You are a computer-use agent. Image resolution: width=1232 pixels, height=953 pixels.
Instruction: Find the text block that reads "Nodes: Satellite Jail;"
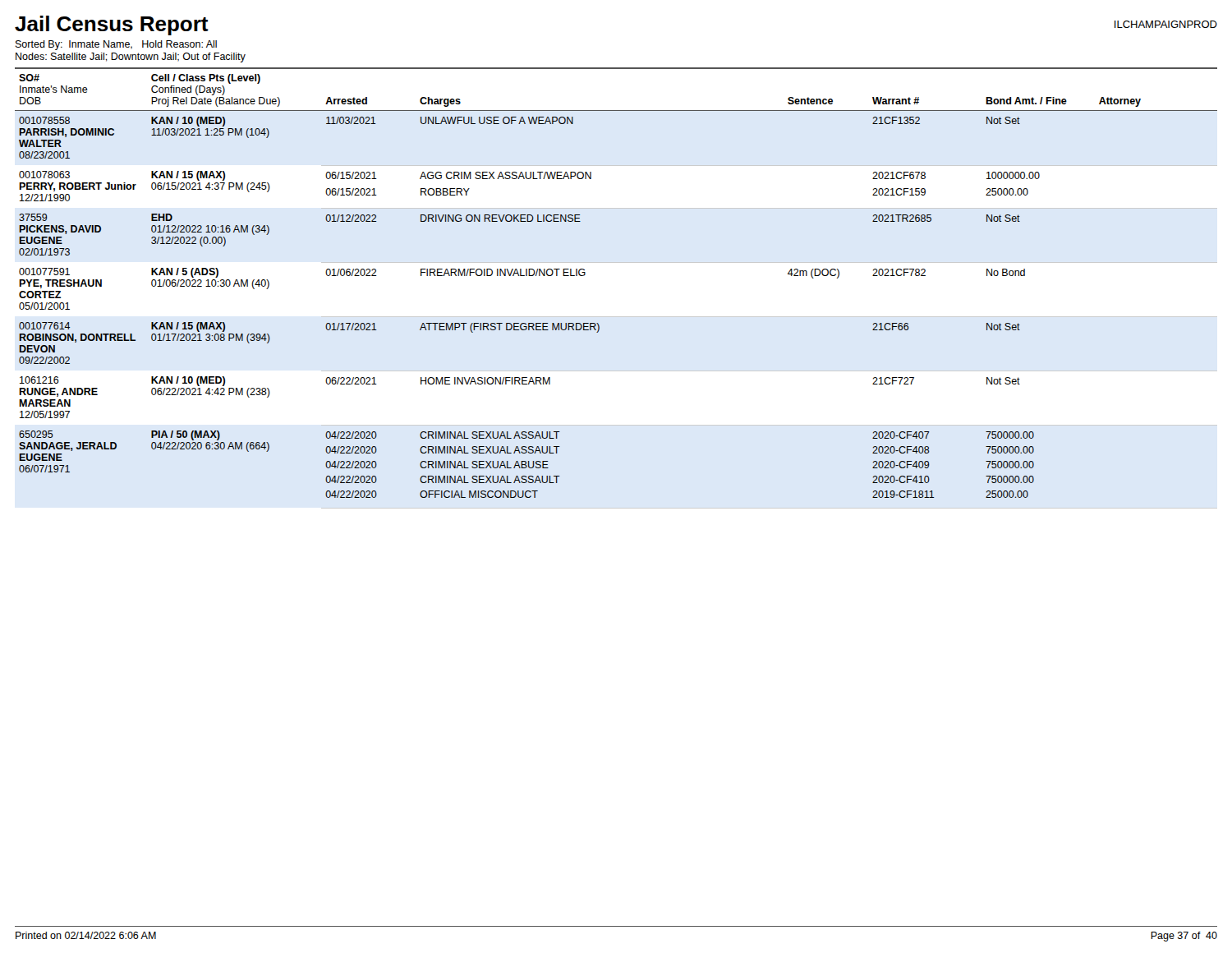click(x=130, y=57)
